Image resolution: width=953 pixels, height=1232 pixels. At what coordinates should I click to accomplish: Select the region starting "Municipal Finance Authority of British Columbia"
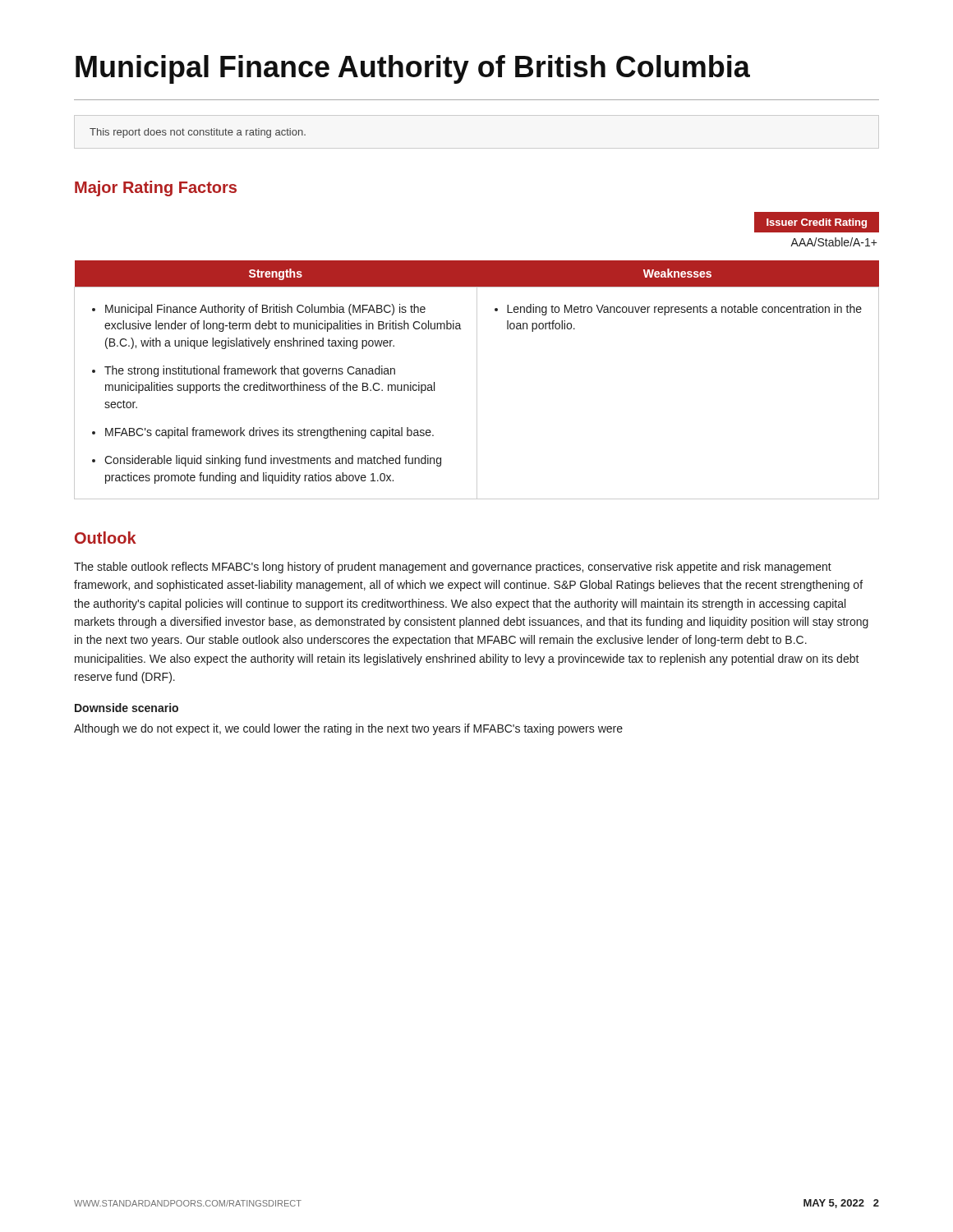coord(476,75)
